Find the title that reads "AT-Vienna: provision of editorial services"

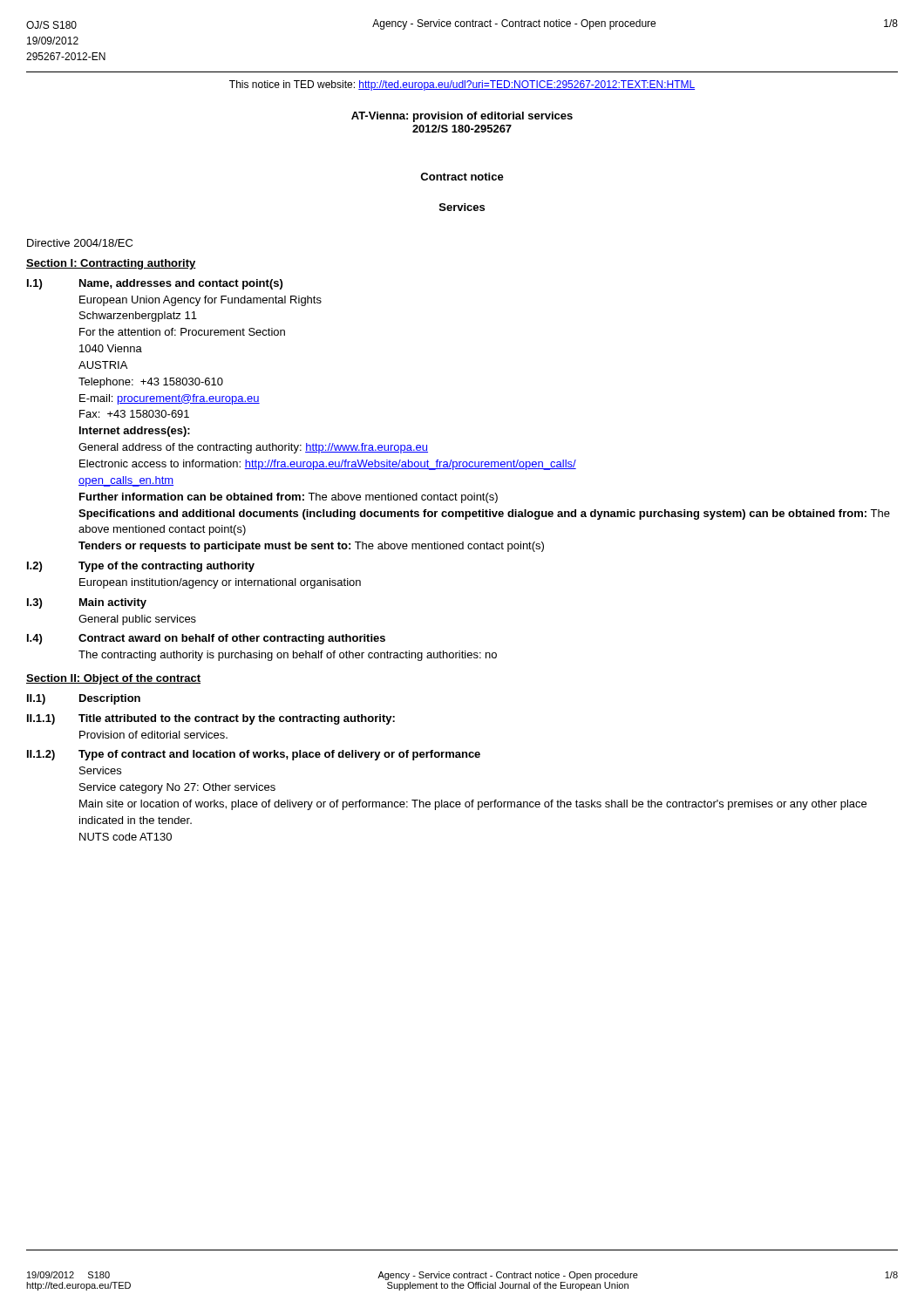(x=462, y=122)
